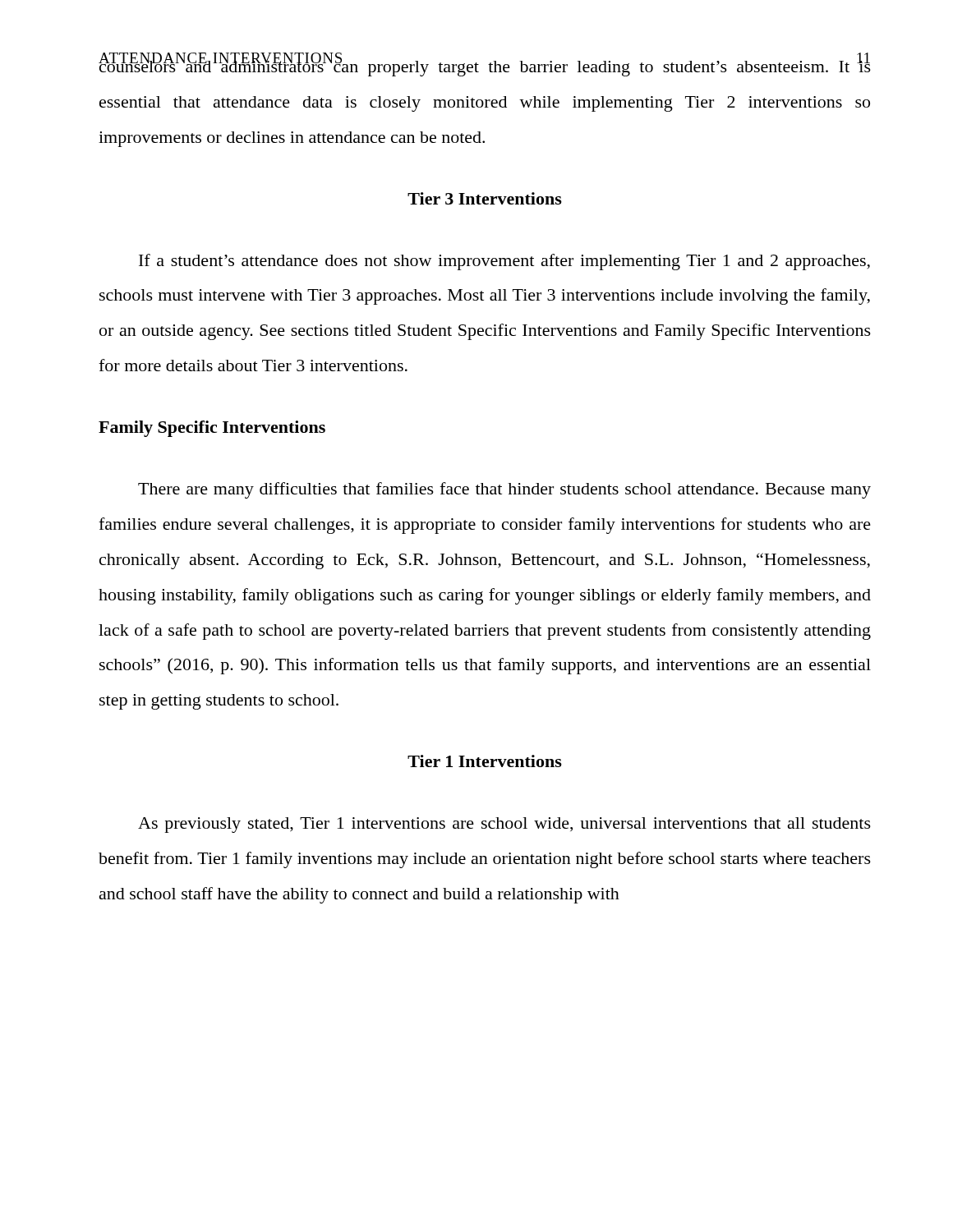
Task: Click on the text block containing "There are many difficulties that families face"
Action: (485, 595)
